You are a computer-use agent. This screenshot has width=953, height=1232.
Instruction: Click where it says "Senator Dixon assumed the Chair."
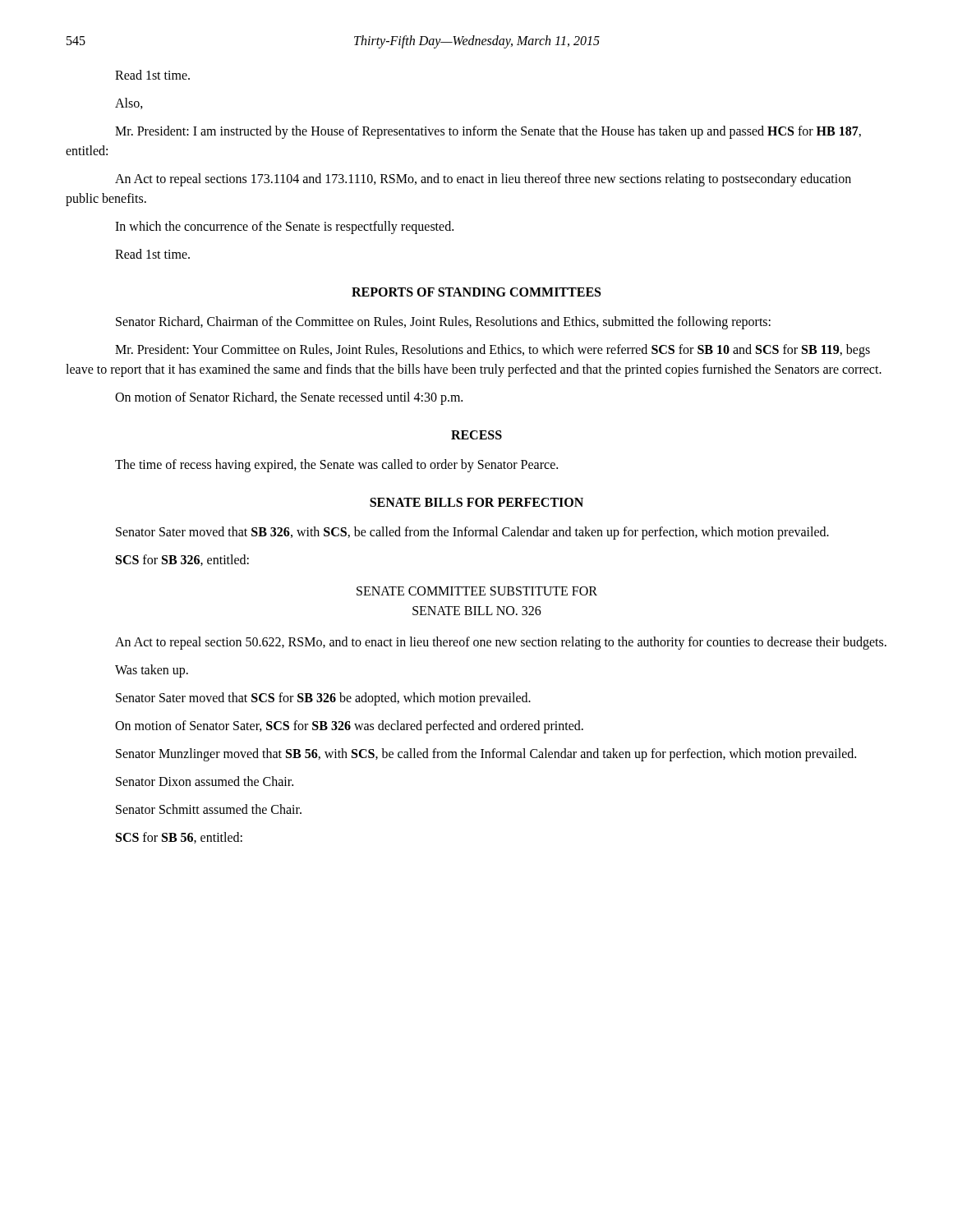click(205, 782)
